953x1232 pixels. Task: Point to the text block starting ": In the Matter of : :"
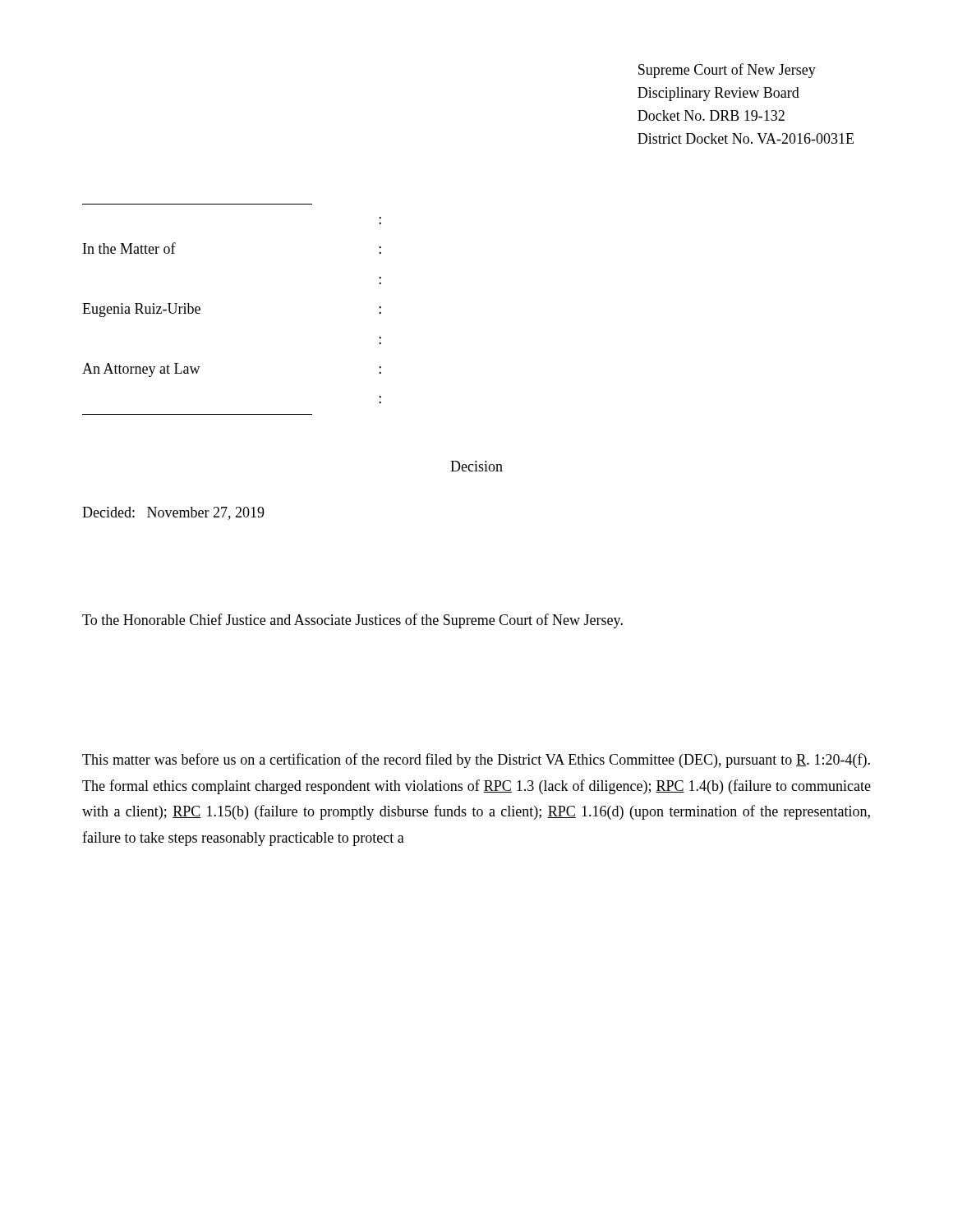point(140,247)
